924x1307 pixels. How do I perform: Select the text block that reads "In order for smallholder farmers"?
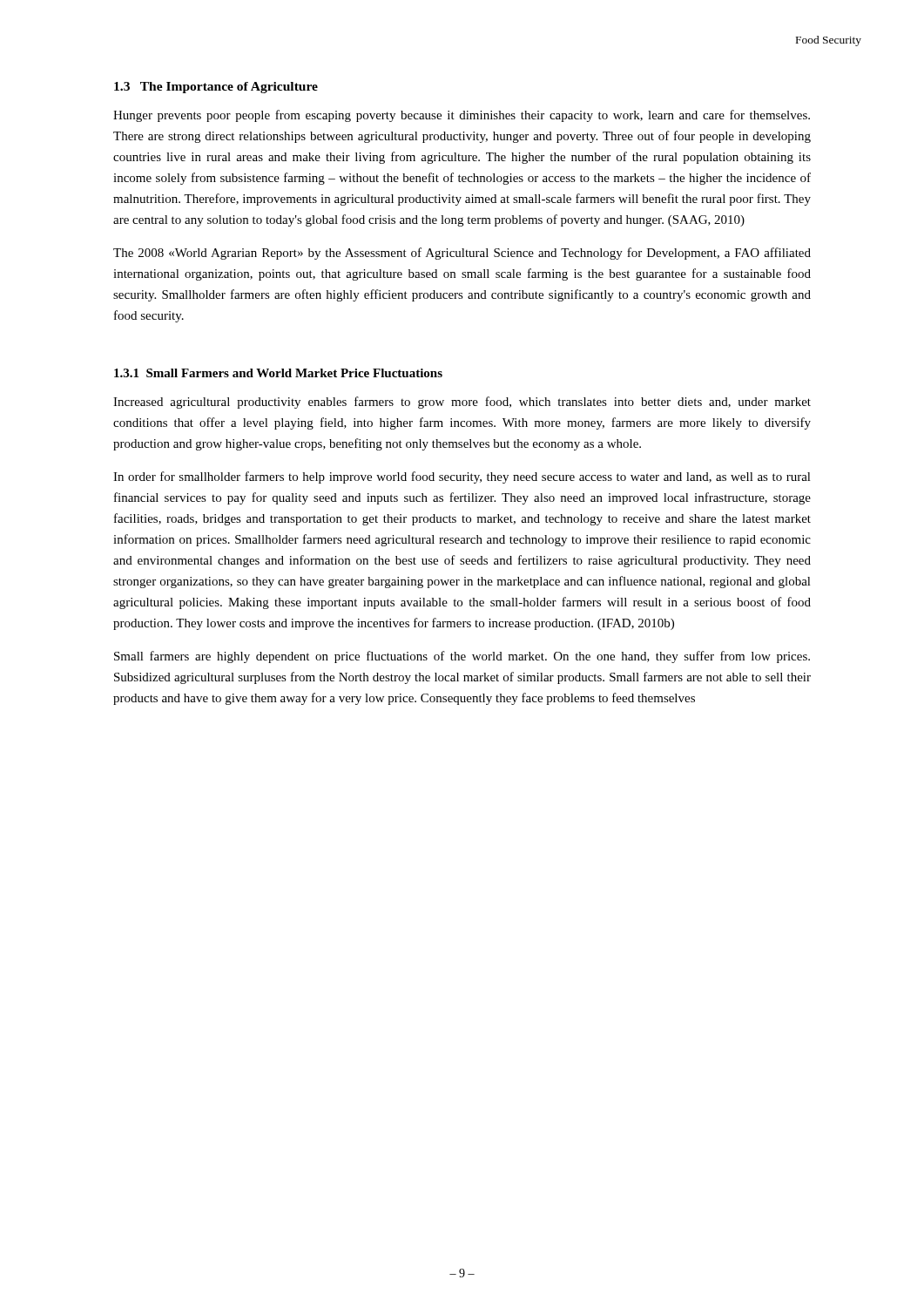(462, 550)
